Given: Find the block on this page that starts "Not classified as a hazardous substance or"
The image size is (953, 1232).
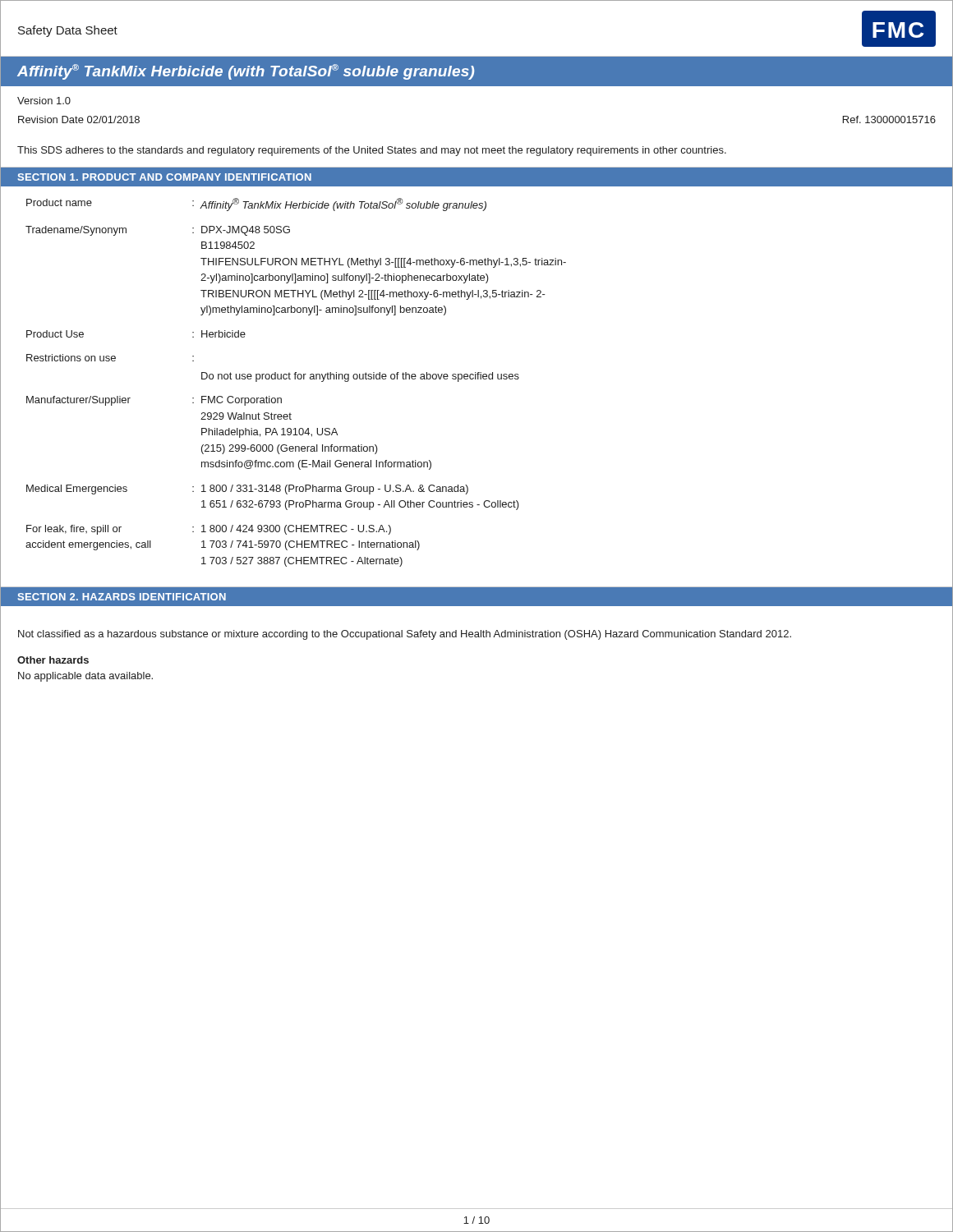Looking at the screenshot, I should (x=405, y=634).
